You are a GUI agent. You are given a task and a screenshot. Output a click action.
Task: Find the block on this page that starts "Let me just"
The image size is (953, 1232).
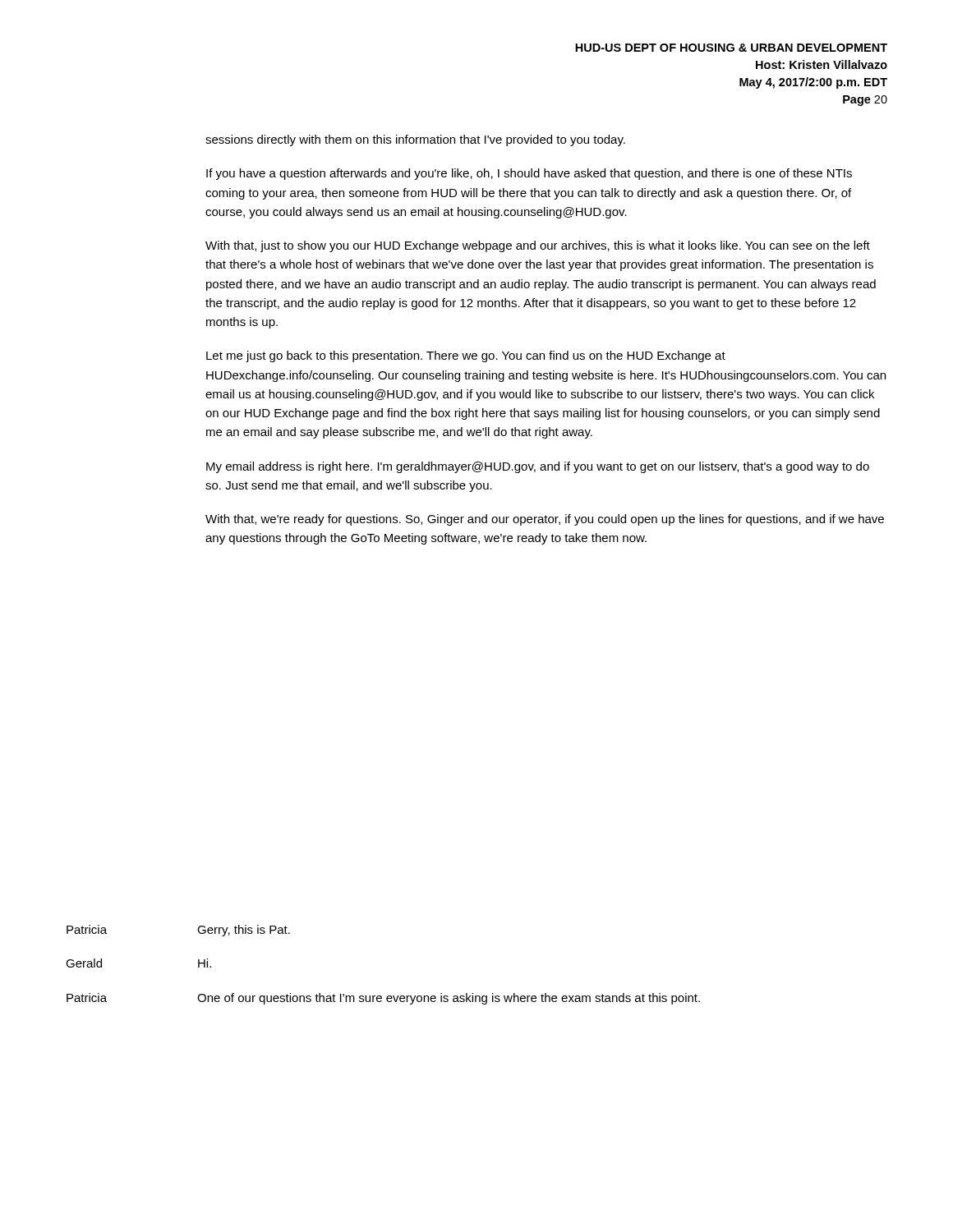[546, 394]
